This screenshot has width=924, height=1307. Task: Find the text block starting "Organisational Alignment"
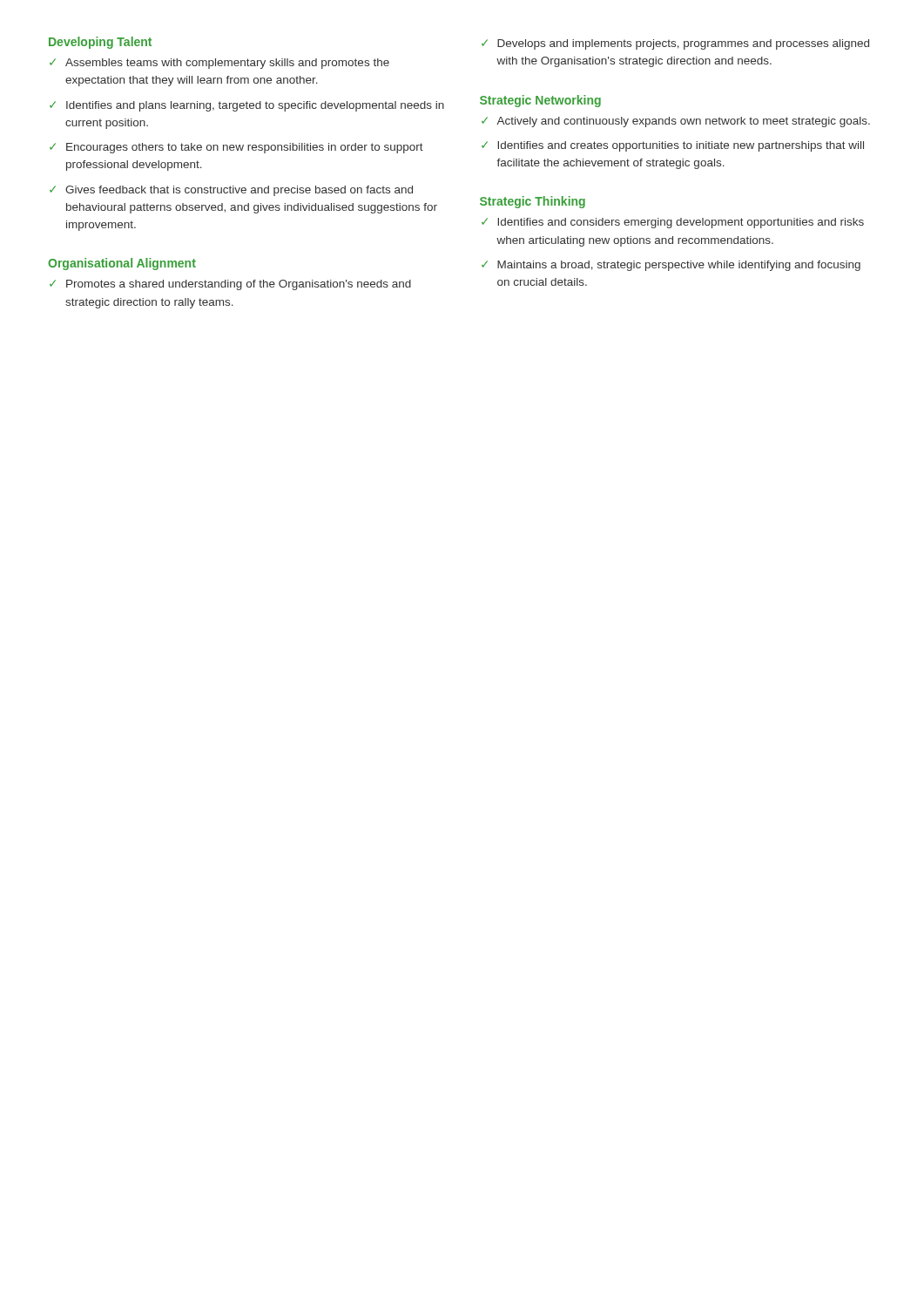(122, 263)
